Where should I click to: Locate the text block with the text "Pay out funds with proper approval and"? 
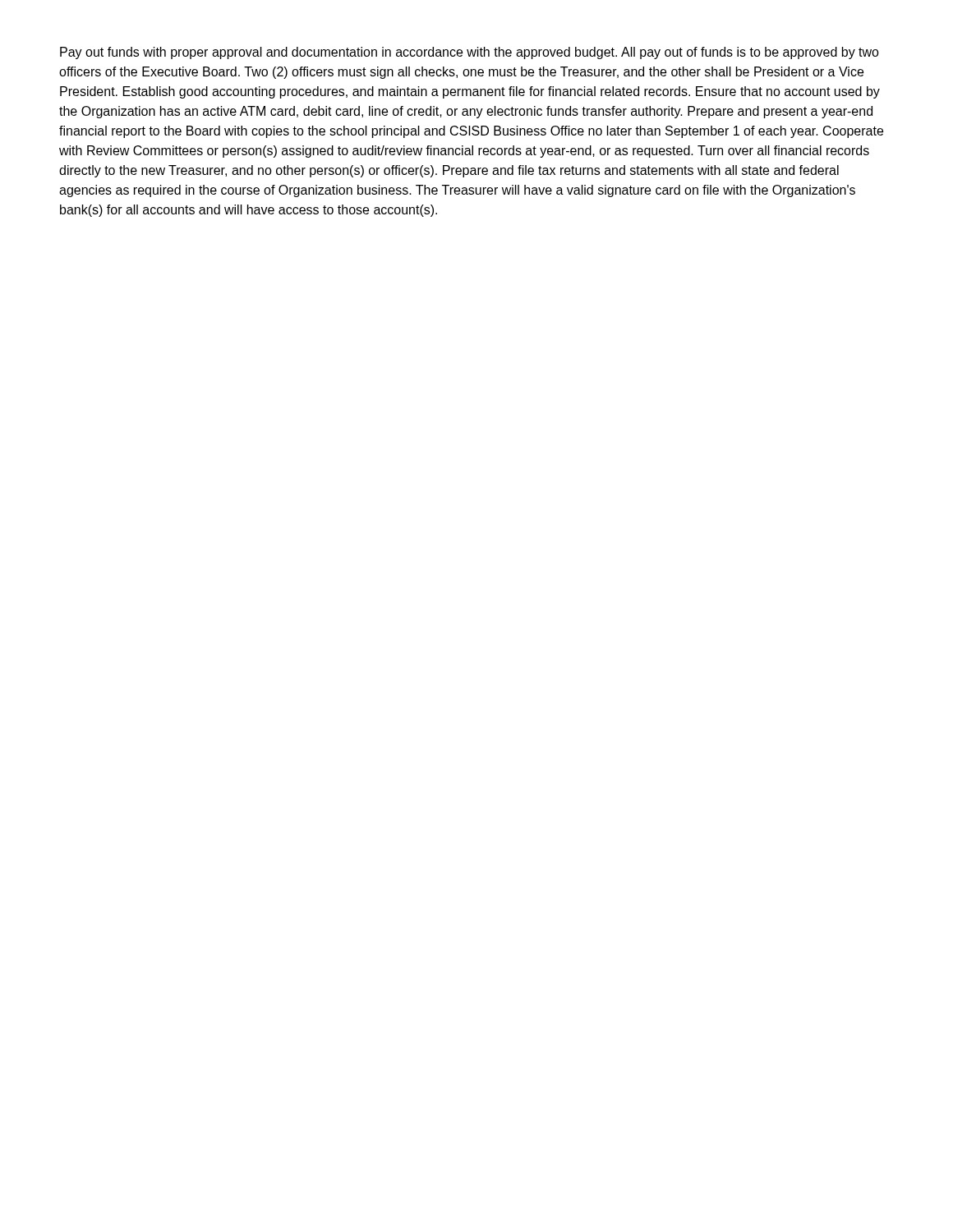[472, 131]
